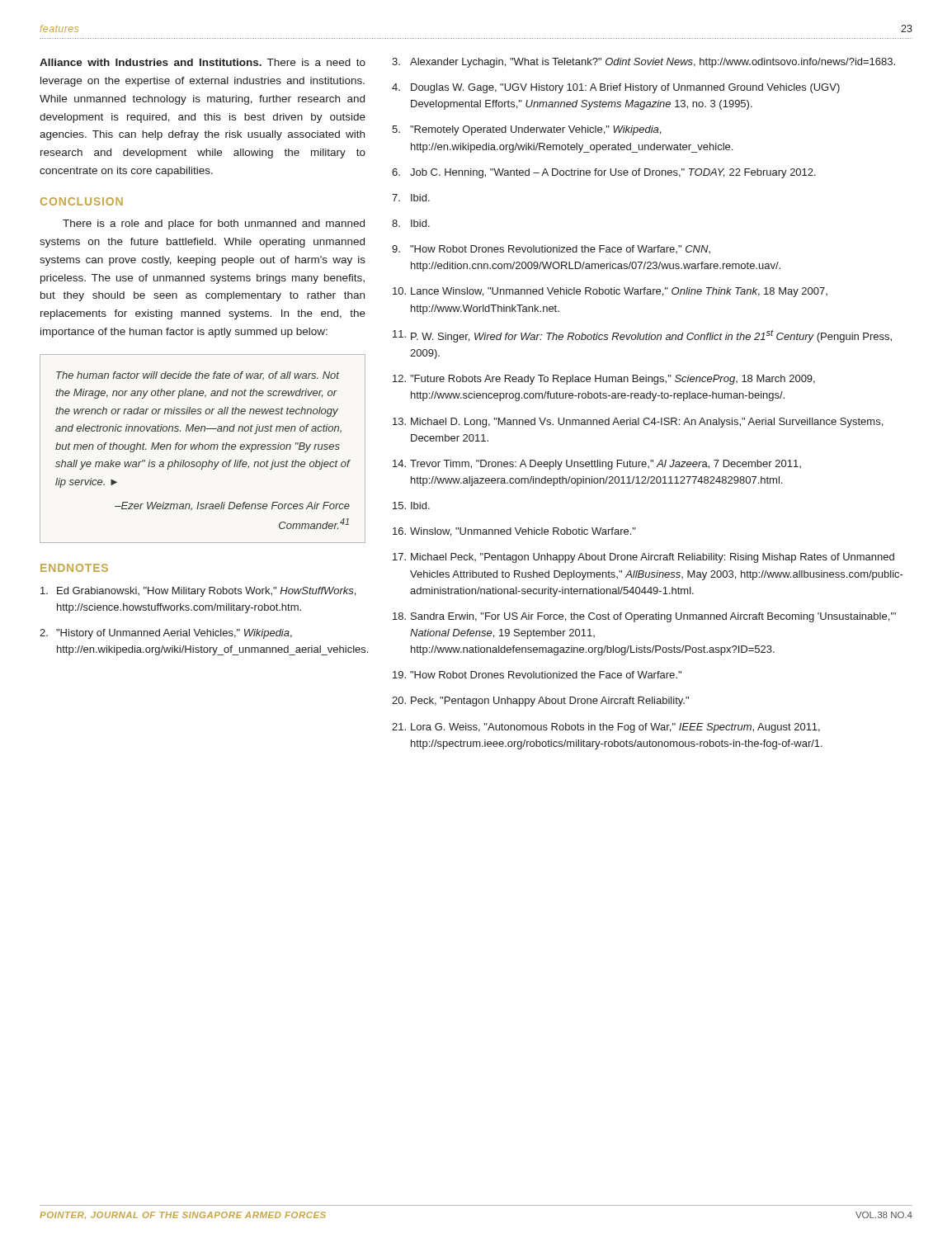Select the text block containing "There is a role"
Viewport: 952px width, 1238px height.
tap(203, 277)
